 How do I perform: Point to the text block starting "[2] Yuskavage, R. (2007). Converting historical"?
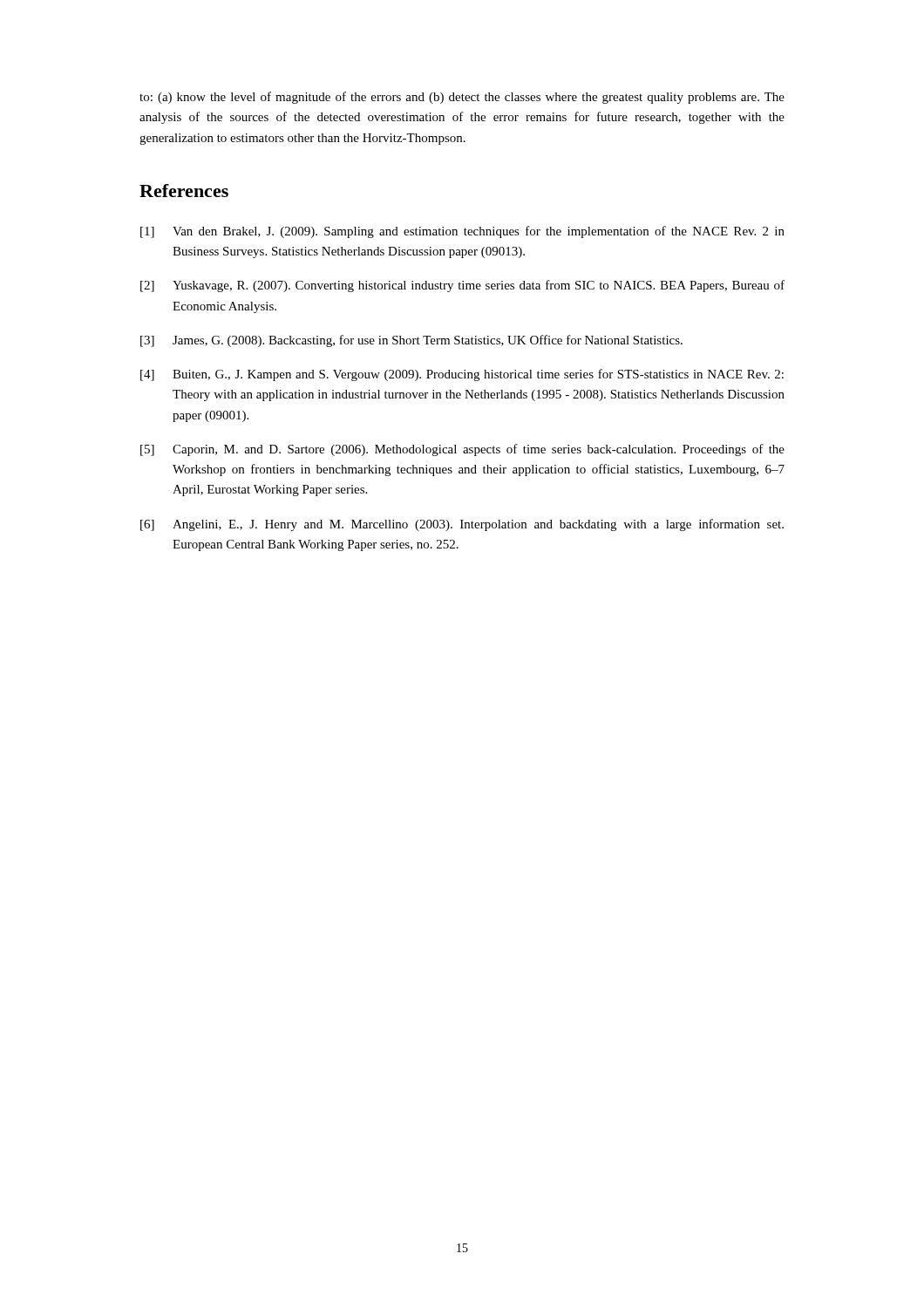pos(462,296)
